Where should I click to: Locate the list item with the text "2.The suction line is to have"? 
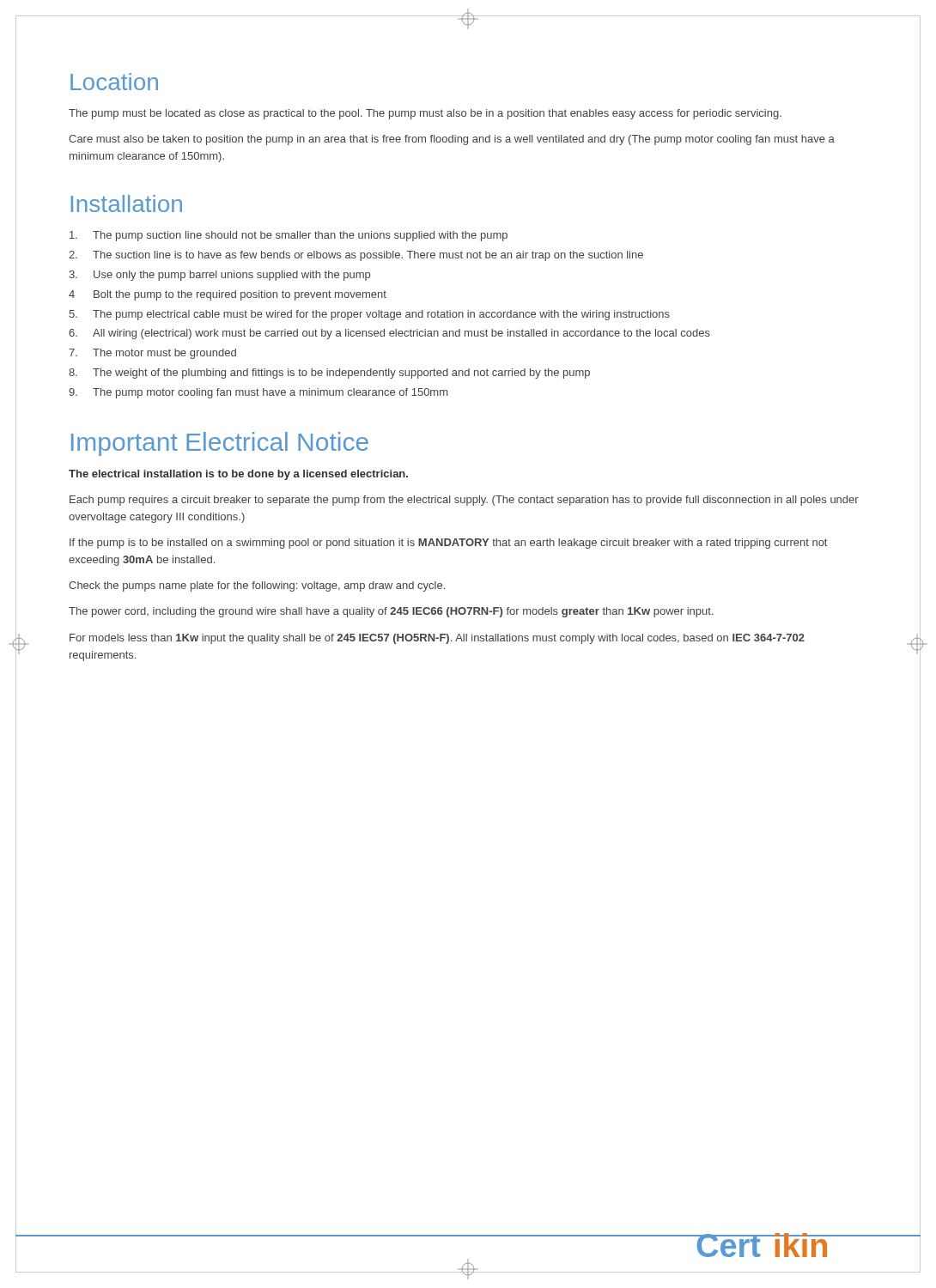468,256
